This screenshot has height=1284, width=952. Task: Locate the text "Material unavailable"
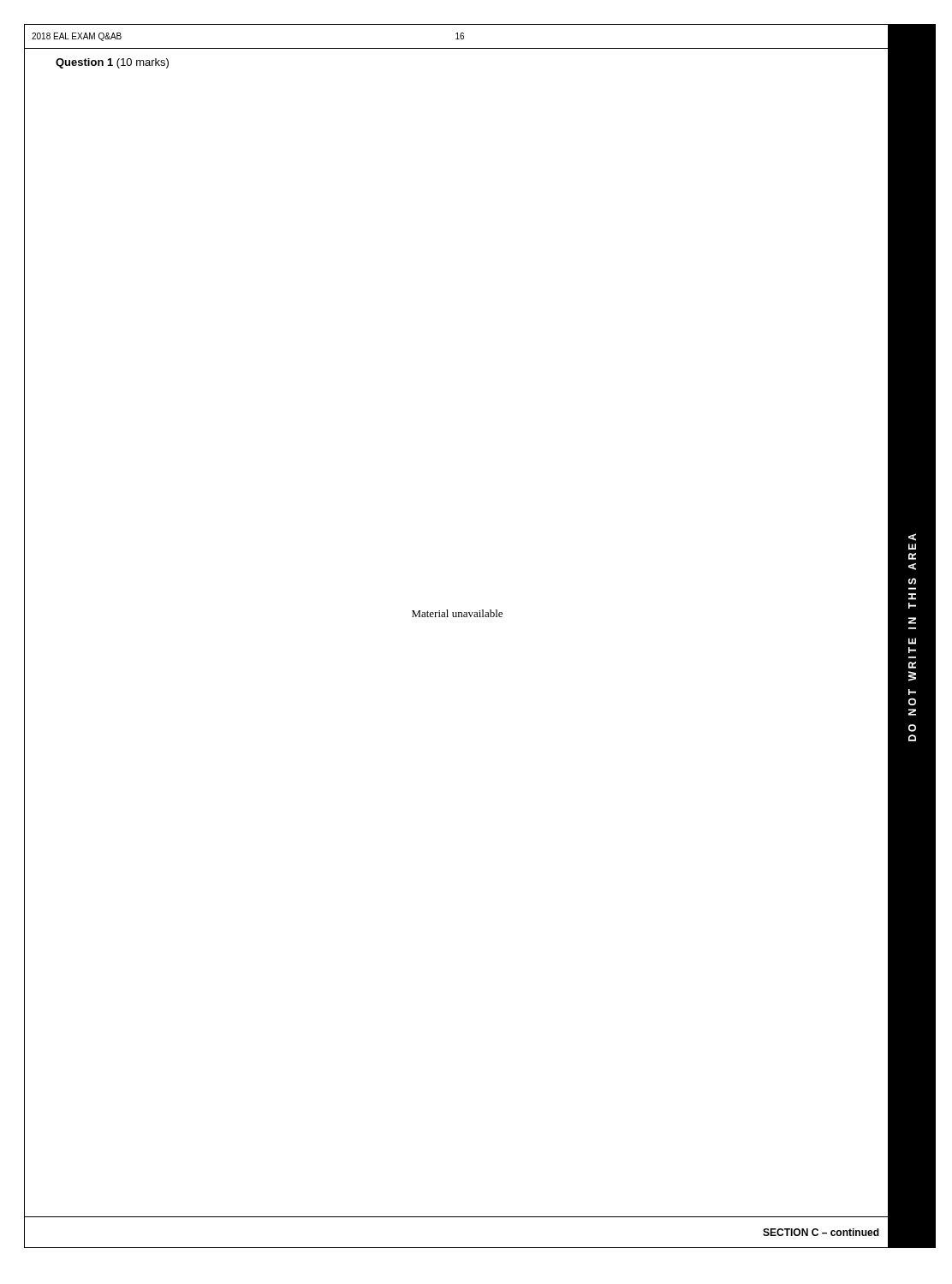pyautogui.click(x=457, y=613)
